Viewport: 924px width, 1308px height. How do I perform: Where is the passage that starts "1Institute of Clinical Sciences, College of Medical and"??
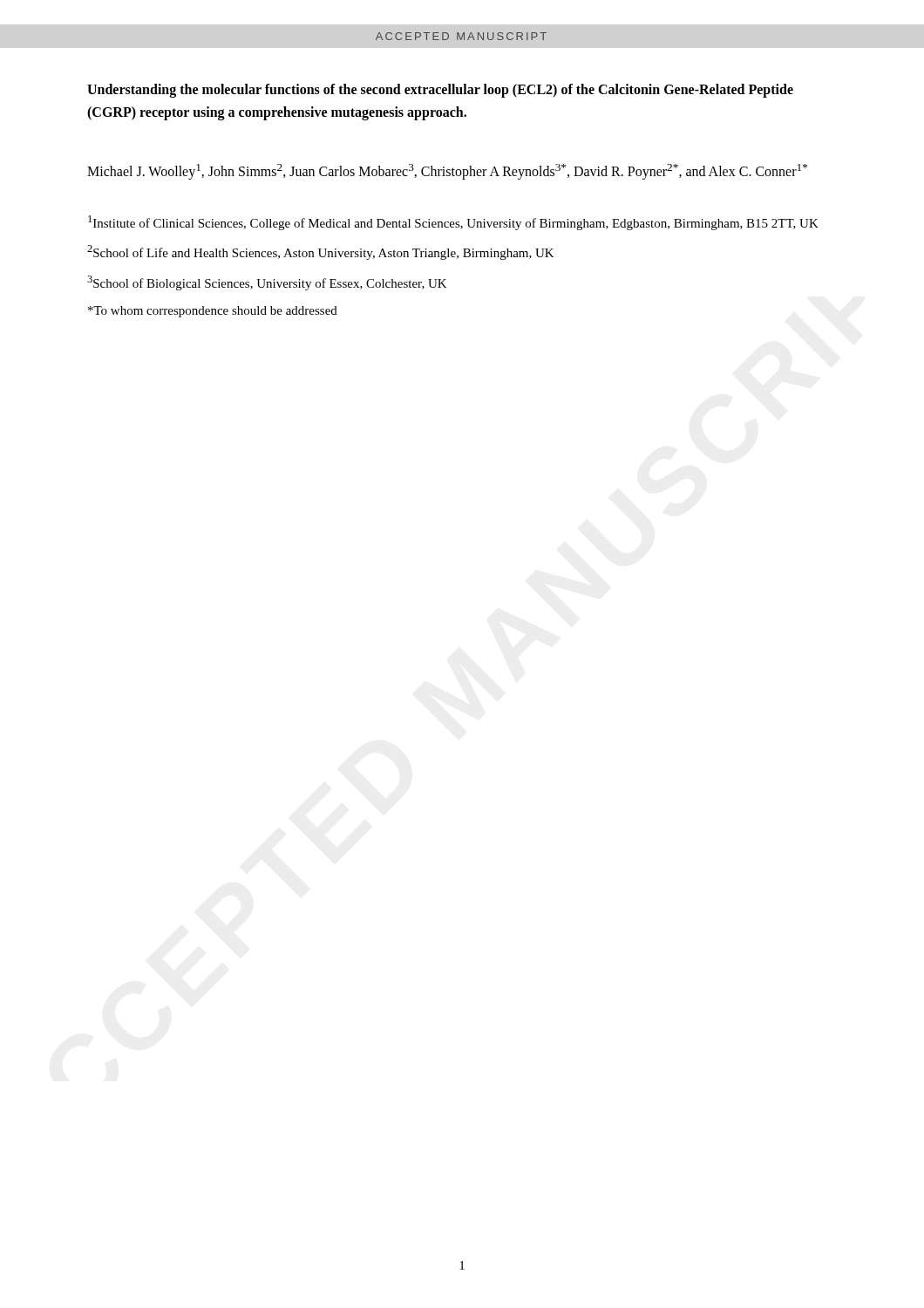453,221
